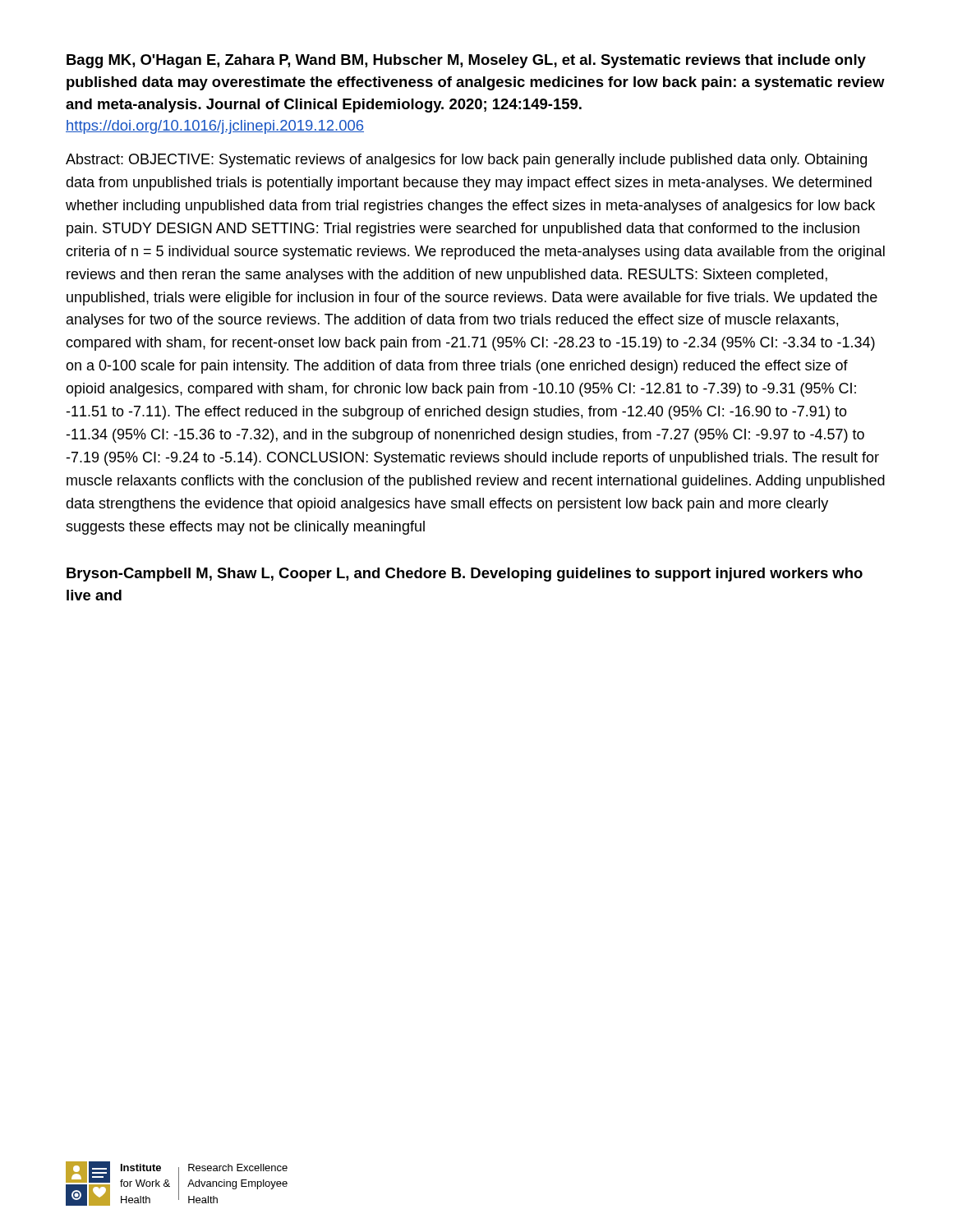Locate the text block containing "Bagg MK, O'Hagan E,"

476,94
